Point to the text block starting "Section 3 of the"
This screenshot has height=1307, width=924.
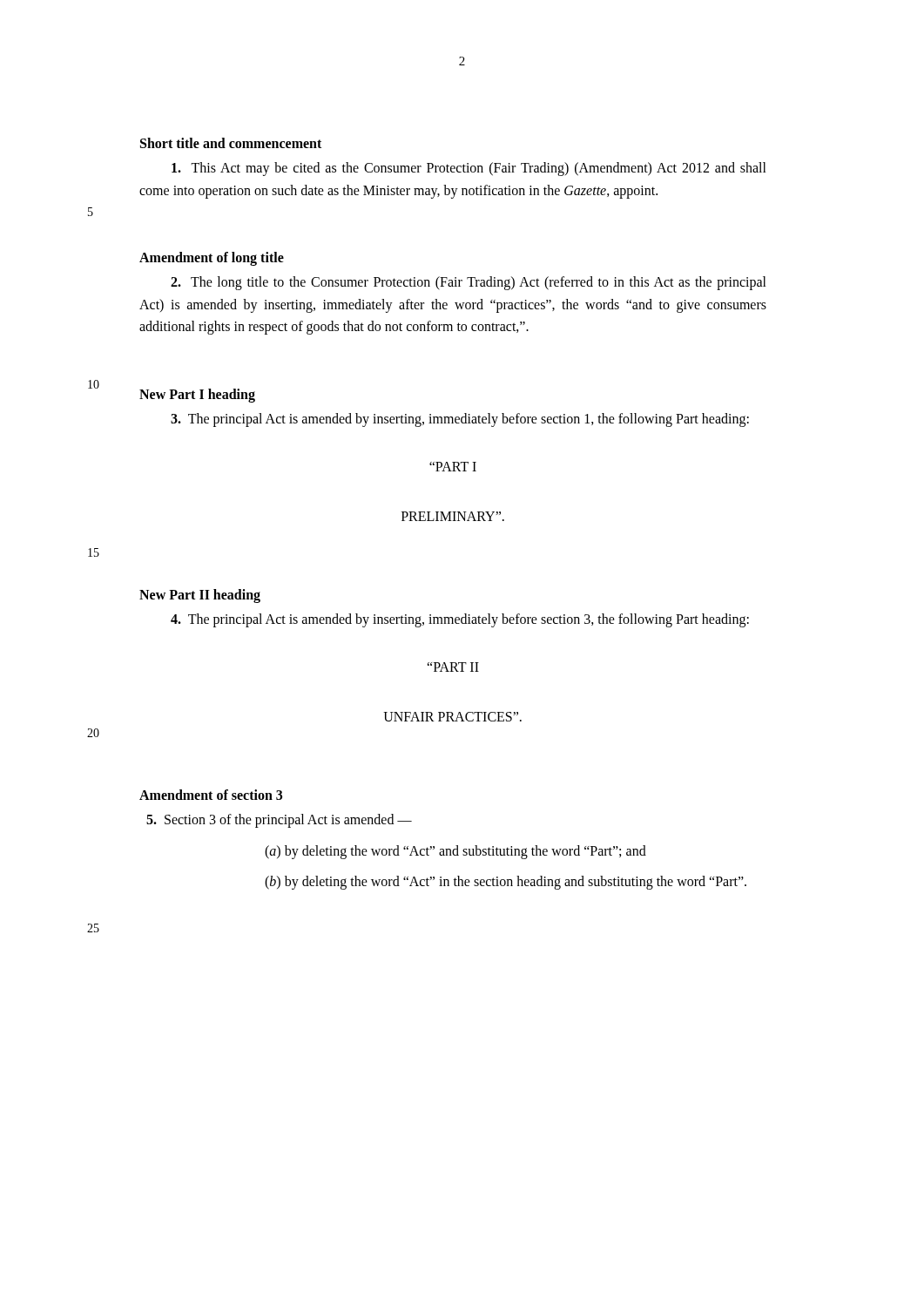pyautogui.click(x=275, y=819)
